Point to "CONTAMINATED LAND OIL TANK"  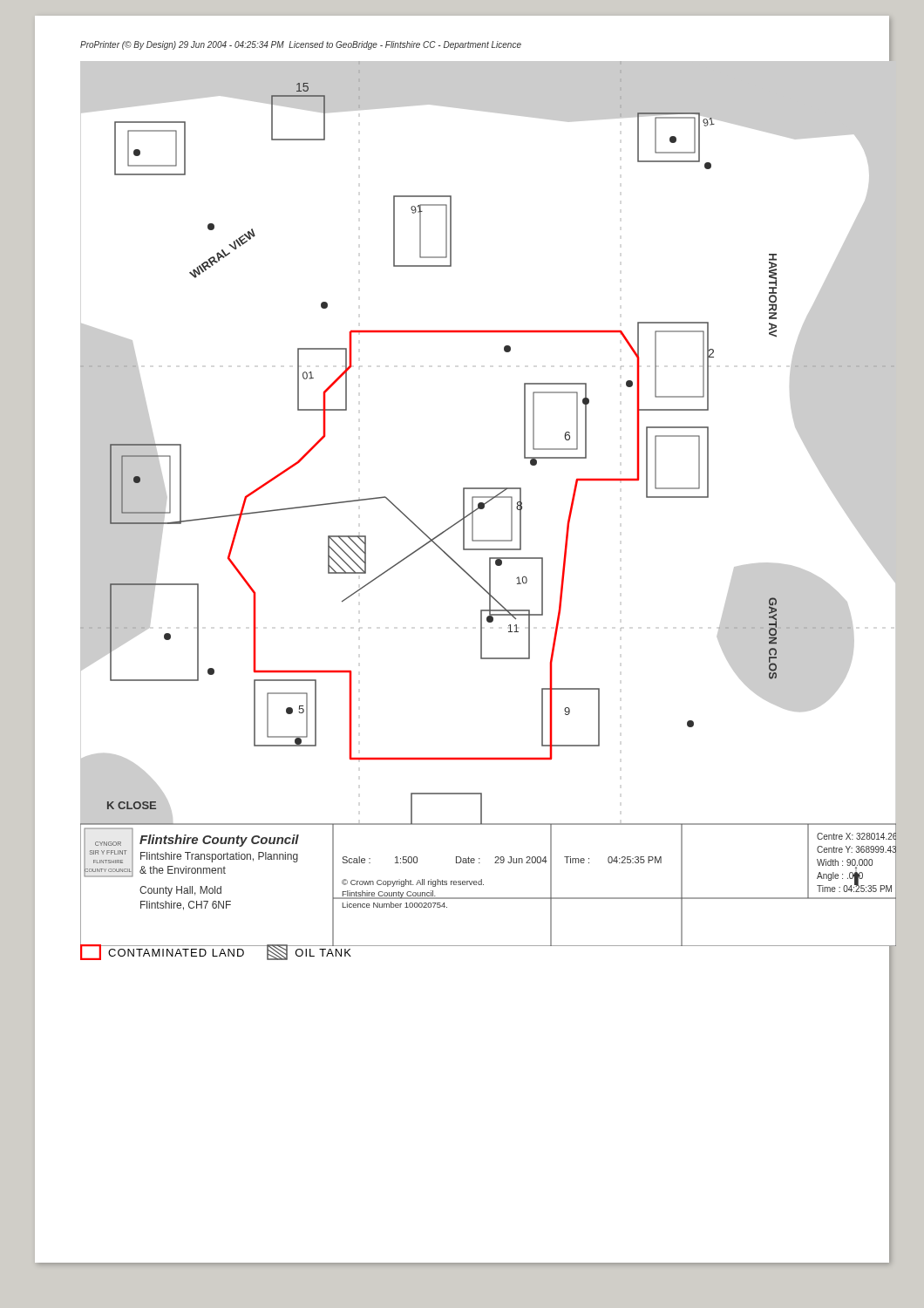coord(216,952)
